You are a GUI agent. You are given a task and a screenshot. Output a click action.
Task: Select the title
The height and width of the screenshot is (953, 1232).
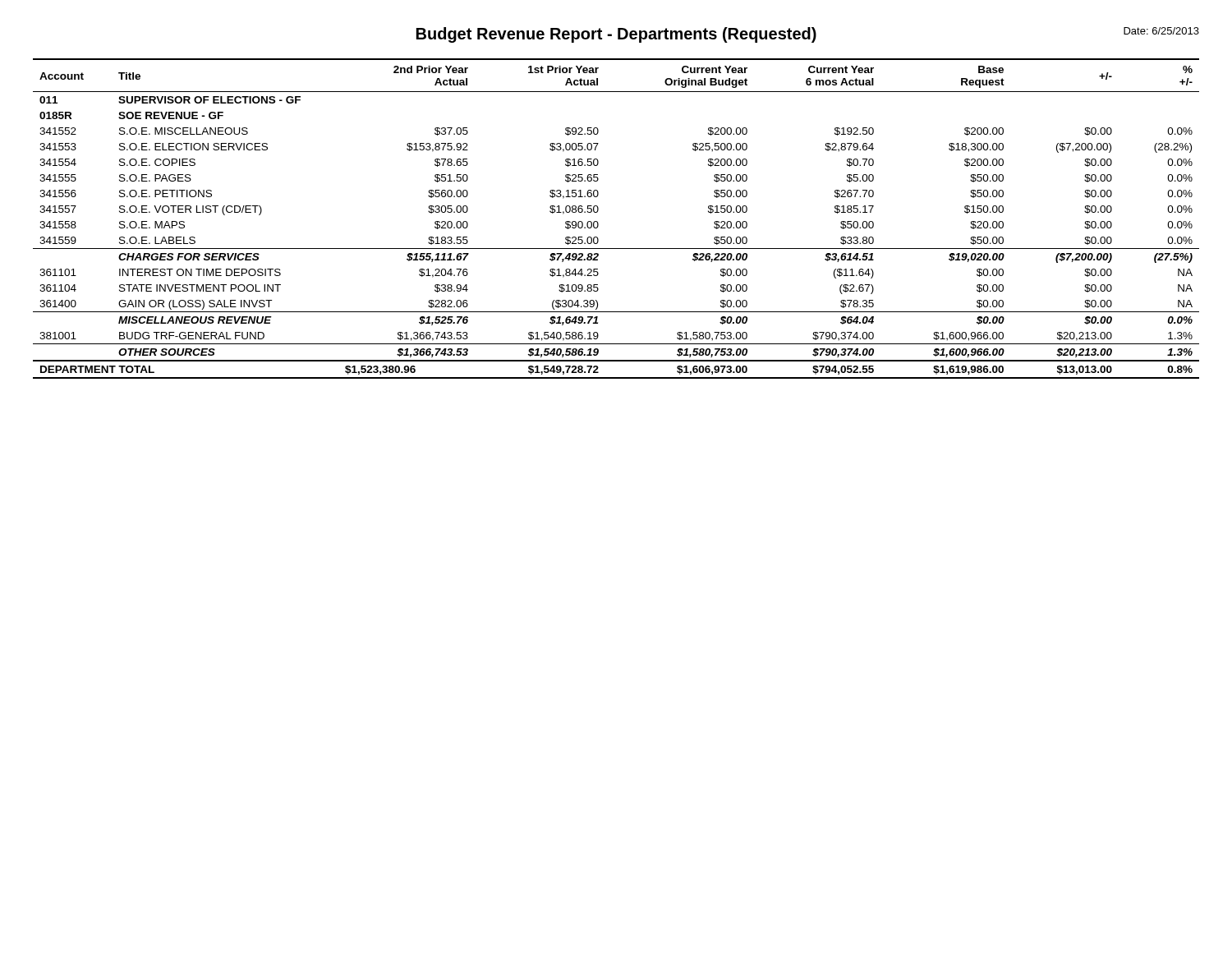pyautogui.click(x=616, y=34)
